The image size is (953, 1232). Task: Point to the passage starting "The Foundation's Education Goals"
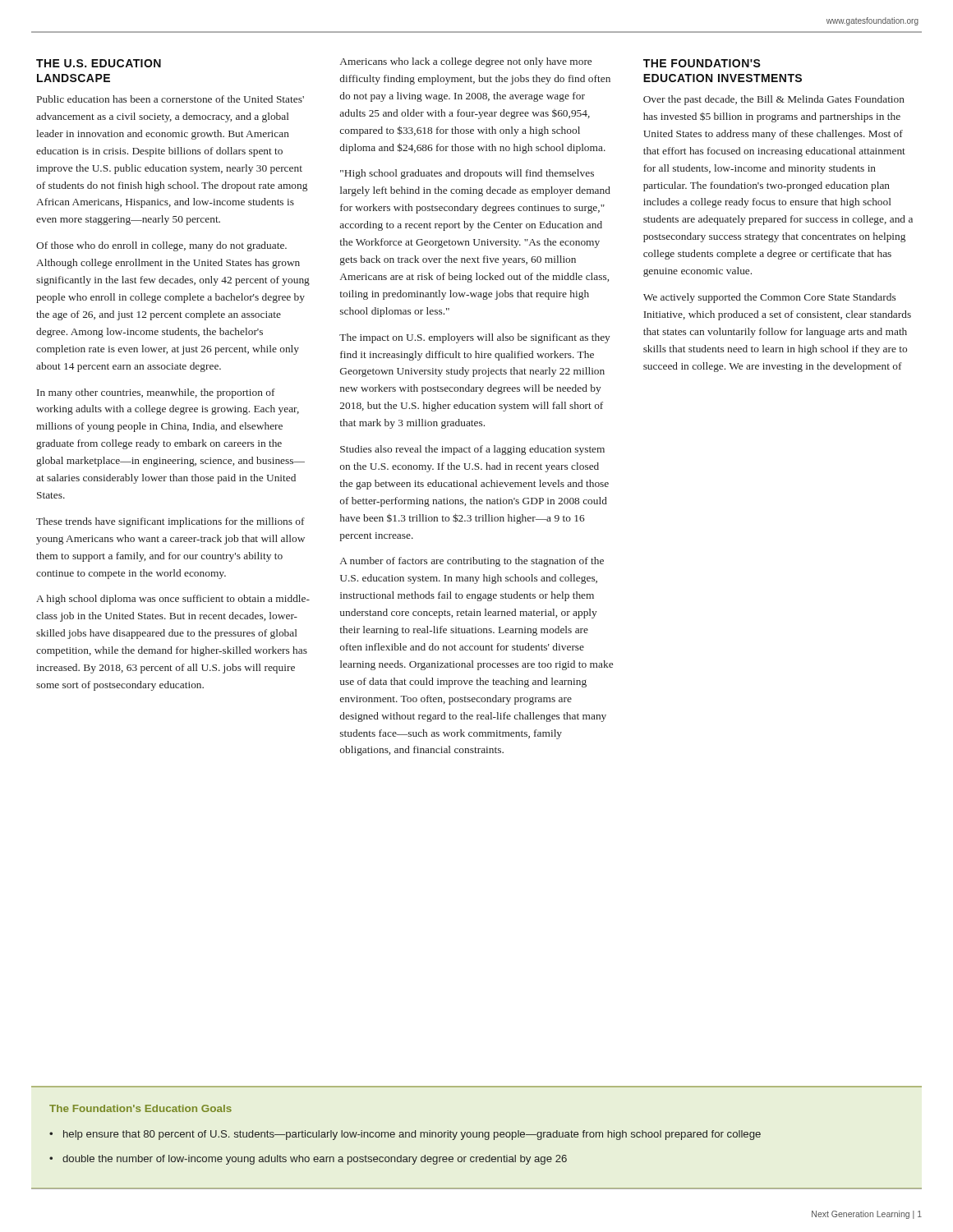141,1109
